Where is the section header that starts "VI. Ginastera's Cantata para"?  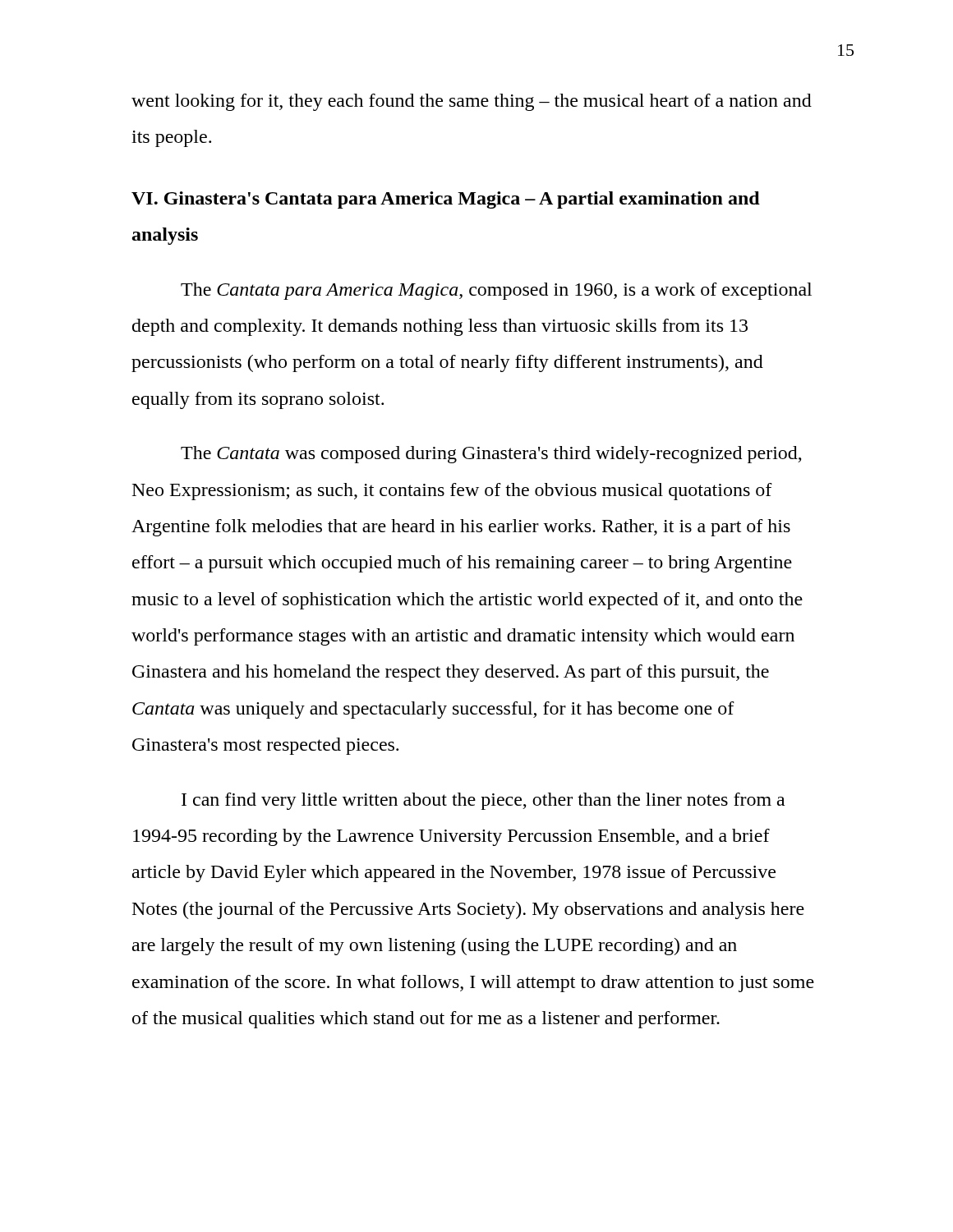click(x=446, y=200)
